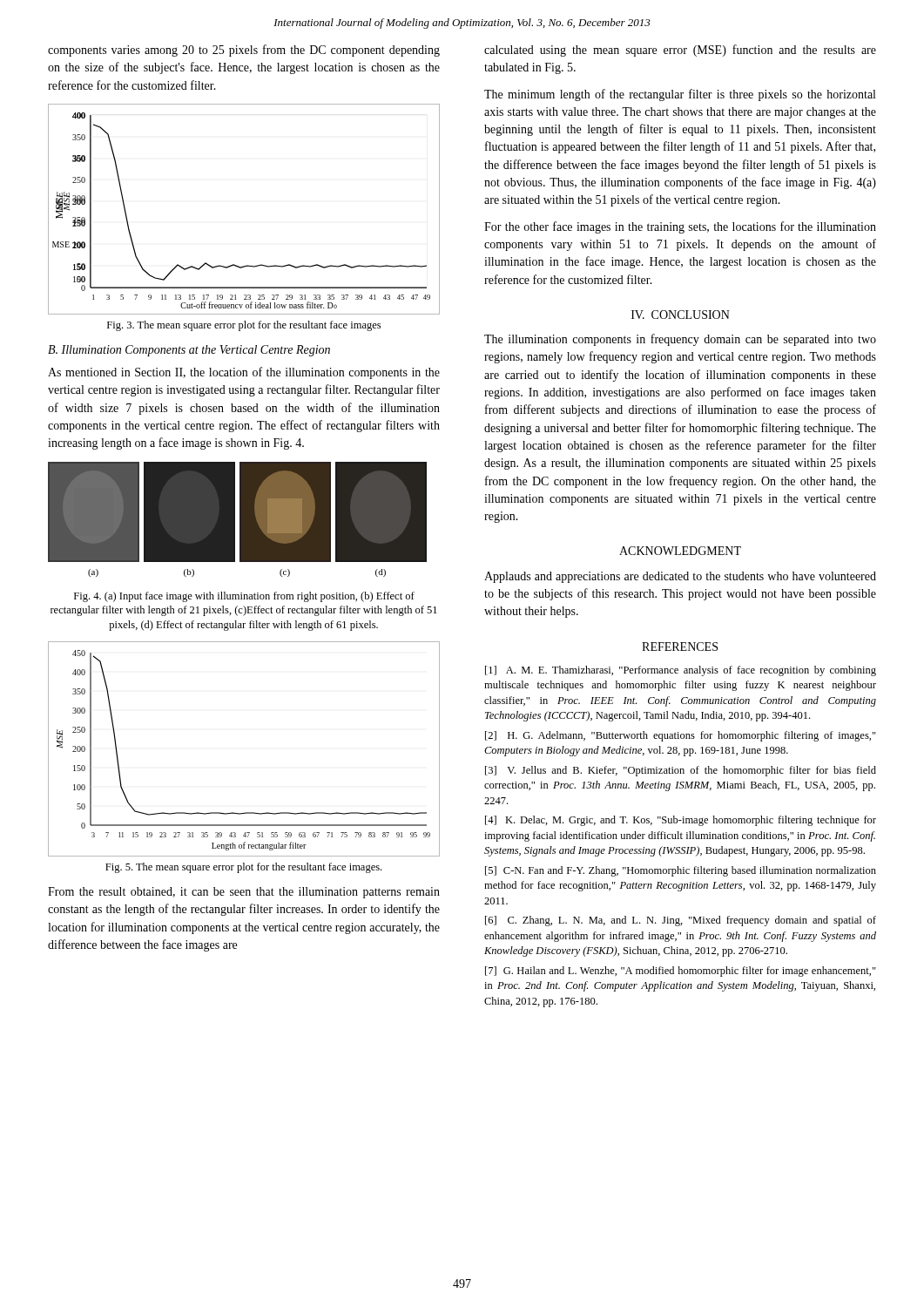The height and width of the screenshot is (1307, 924).
Task: Point to the block starting "IV. Conclusion"
Action: [680, 315]
